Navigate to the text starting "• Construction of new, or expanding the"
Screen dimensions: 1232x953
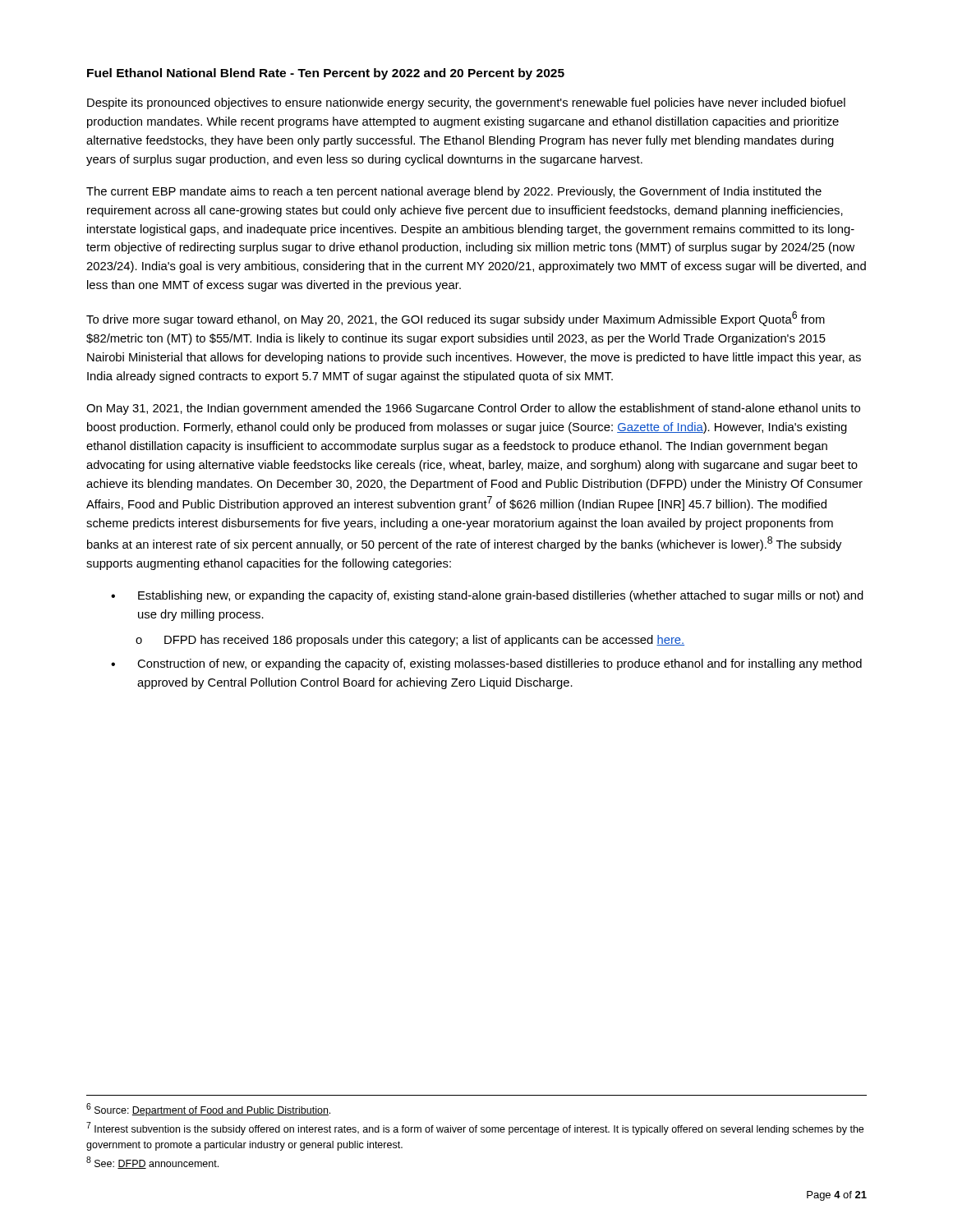[x=489, y=673]
